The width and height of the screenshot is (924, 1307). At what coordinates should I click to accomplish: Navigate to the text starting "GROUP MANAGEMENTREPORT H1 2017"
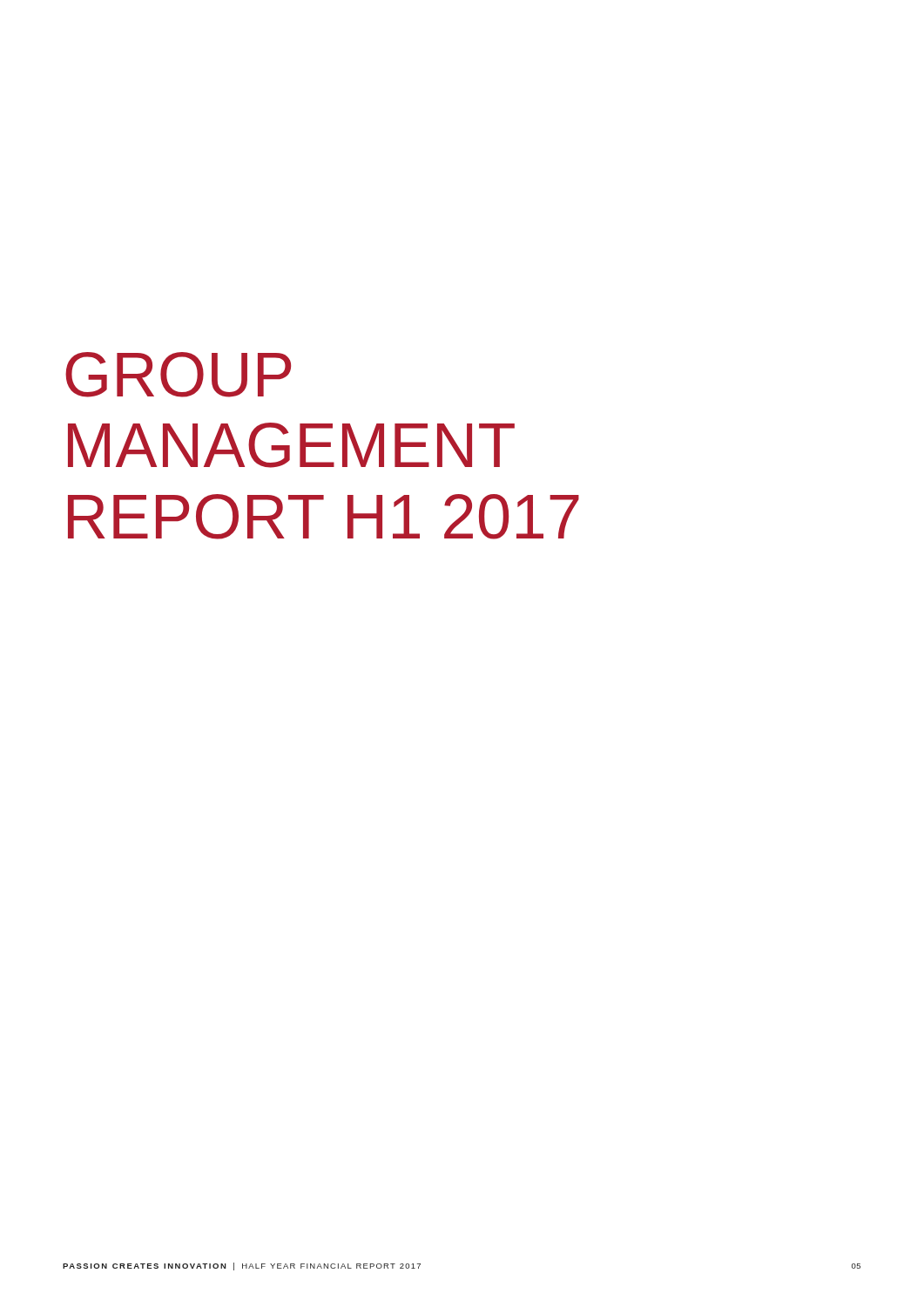(x=389, y=446)
